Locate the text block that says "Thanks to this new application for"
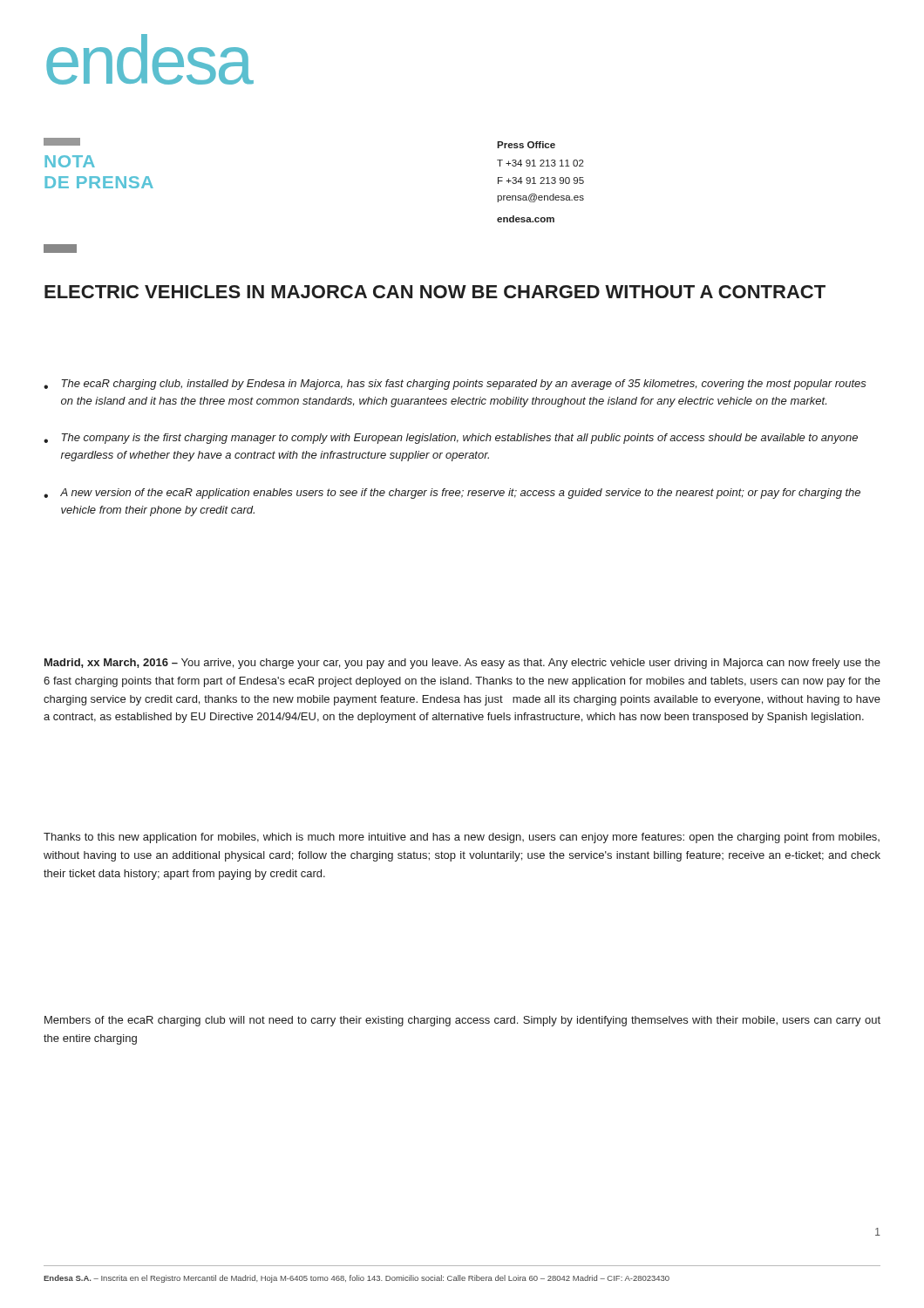Viewport: 924px width, 1308px height. (x=462, y=855)
